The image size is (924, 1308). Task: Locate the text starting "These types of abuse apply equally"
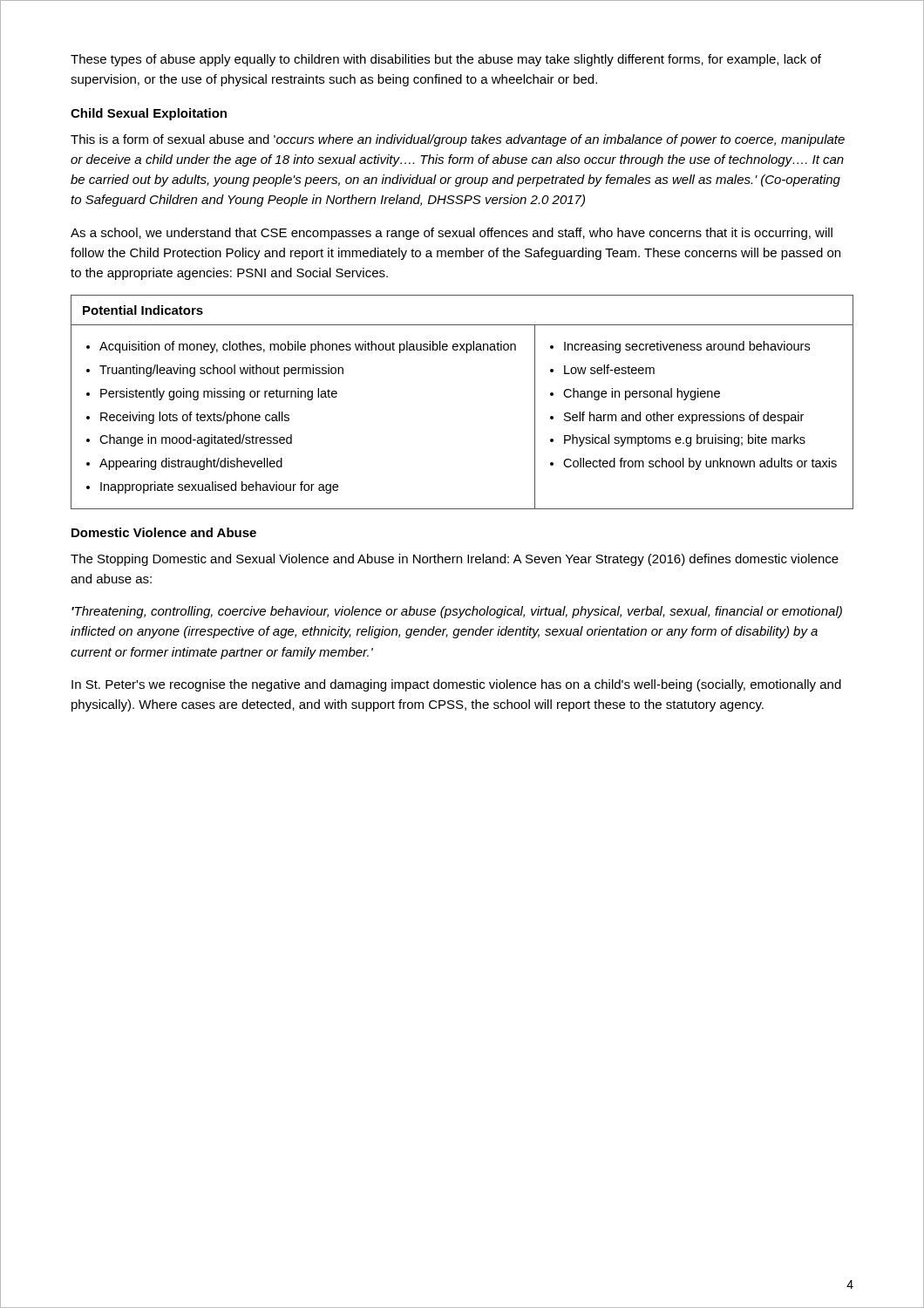point(446,69)
